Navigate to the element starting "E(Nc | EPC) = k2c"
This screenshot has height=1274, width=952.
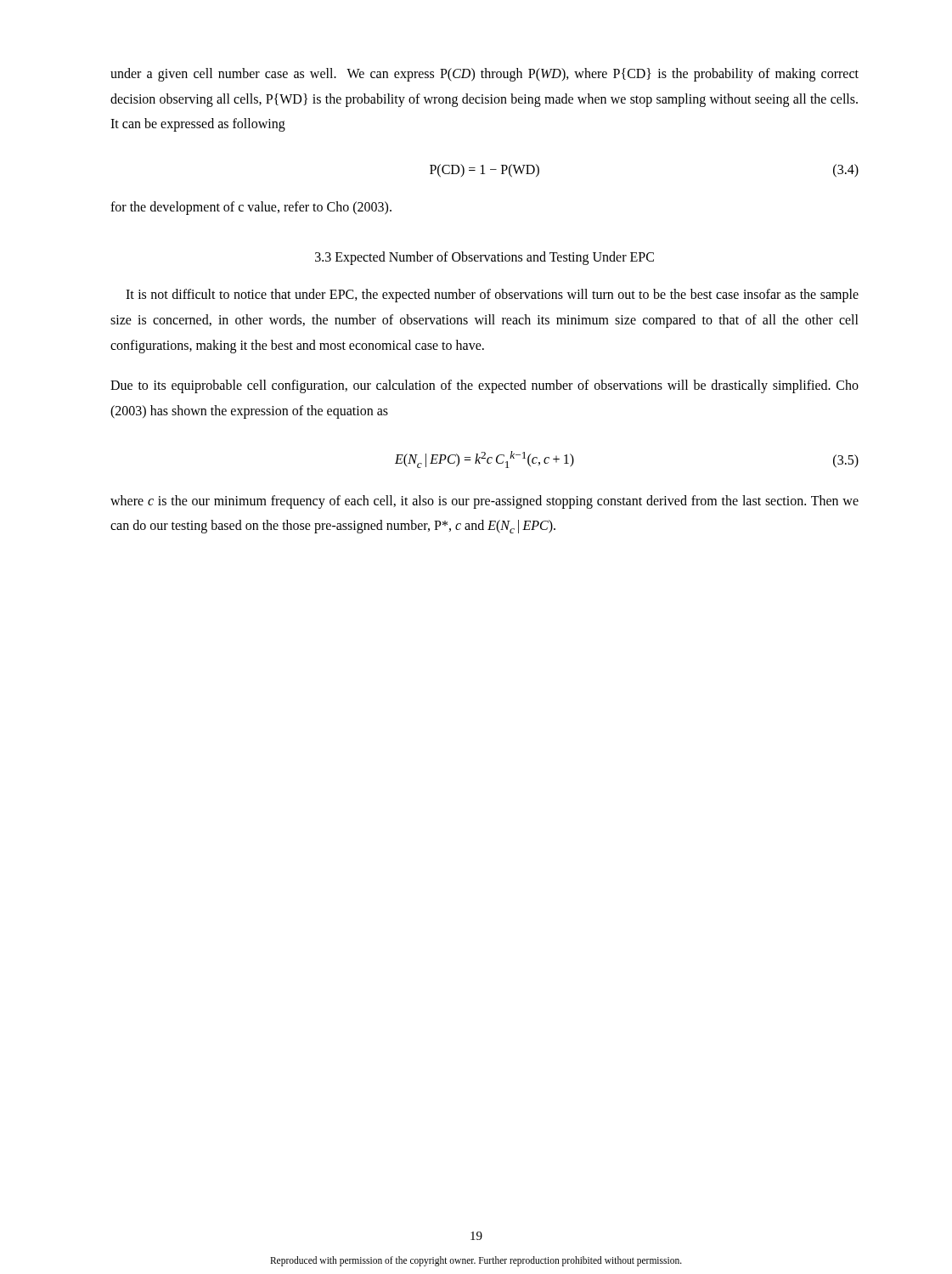tap(479, 458)
